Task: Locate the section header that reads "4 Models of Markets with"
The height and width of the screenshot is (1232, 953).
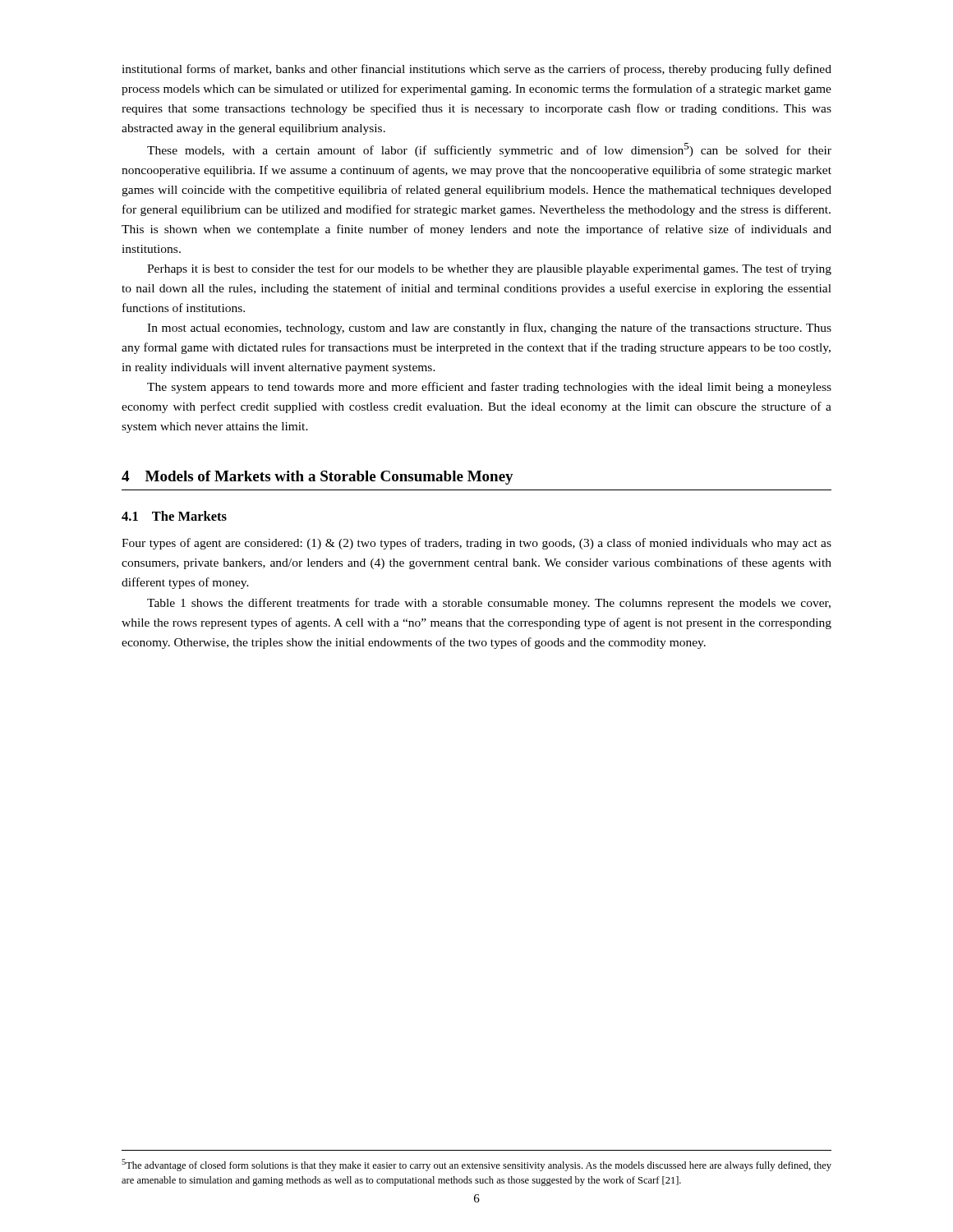Action: click(x=317, y=476)
